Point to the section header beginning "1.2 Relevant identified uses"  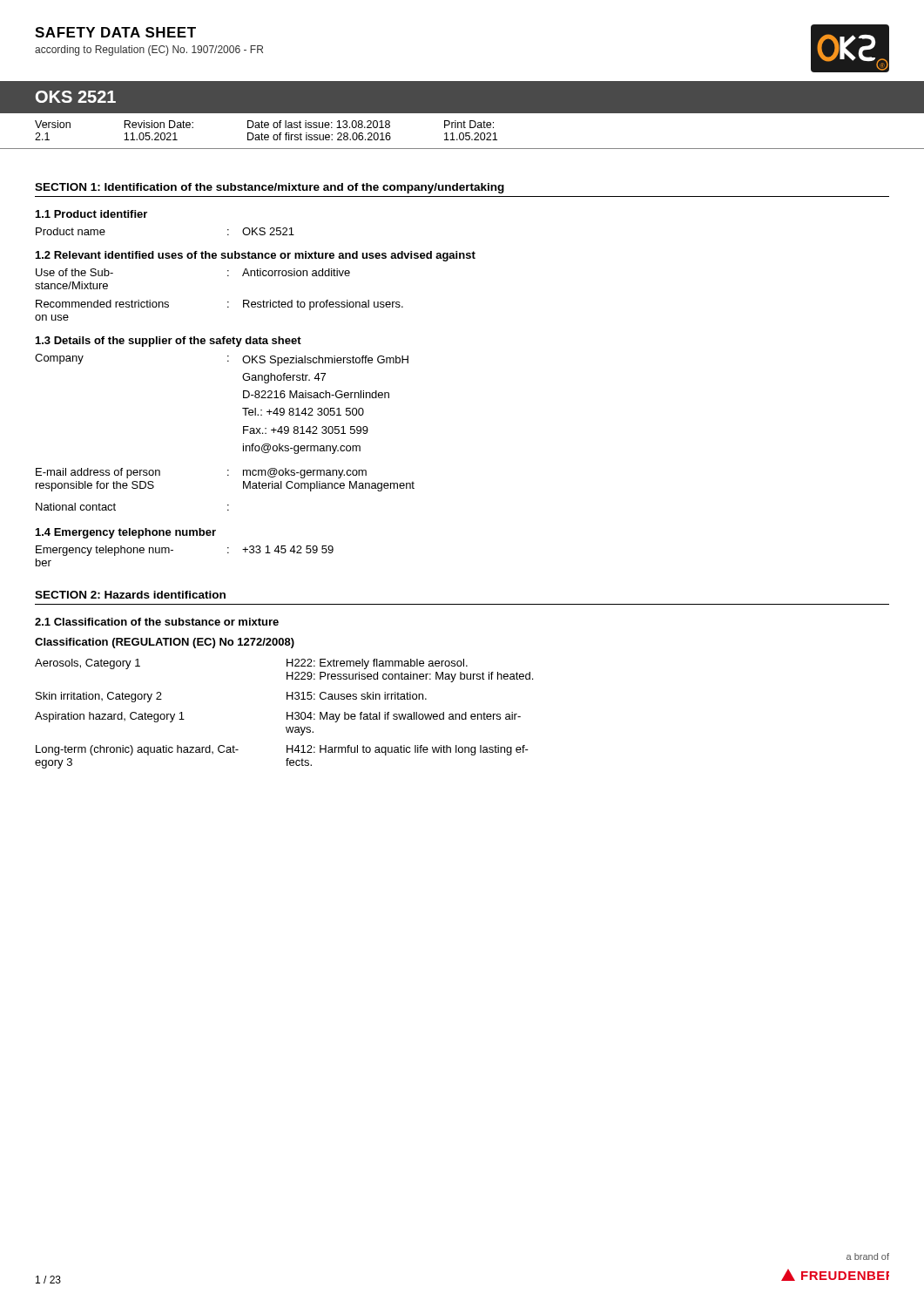point(255,255)
